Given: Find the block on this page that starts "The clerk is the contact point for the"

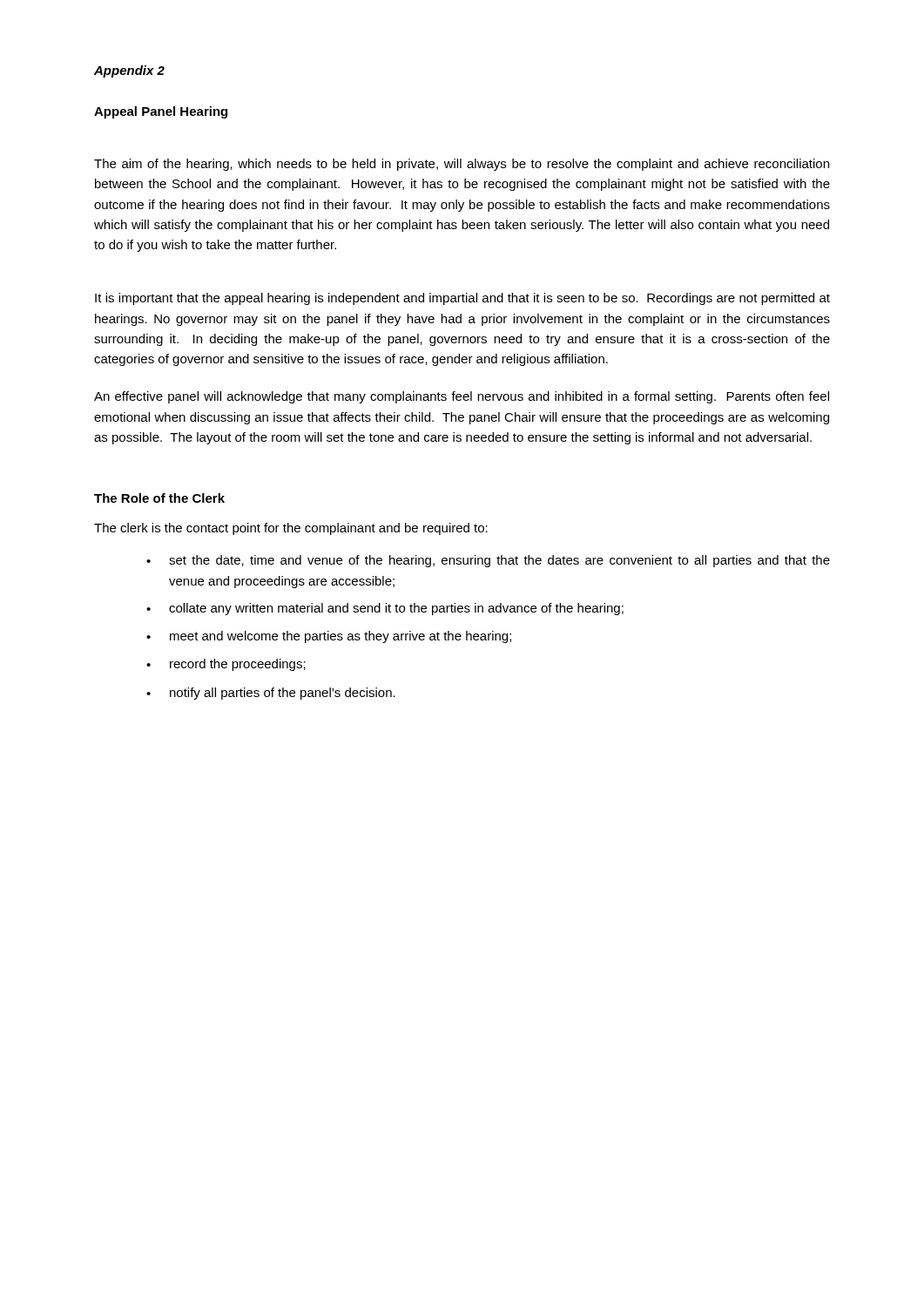Looking at the screenshot, I should click(x=291, y=528).
